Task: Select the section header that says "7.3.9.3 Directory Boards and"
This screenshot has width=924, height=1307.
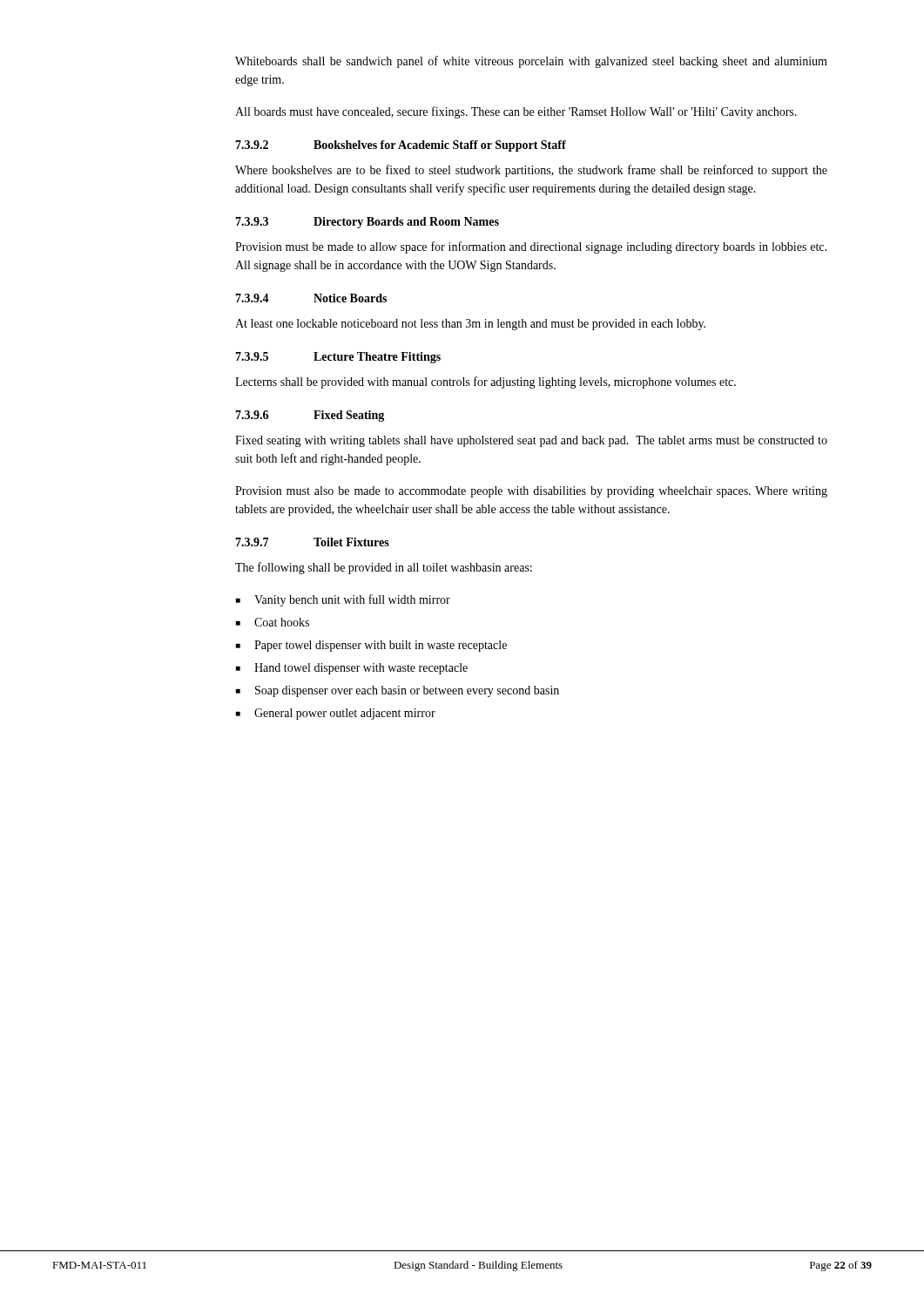Action: (x=367, y=222)
